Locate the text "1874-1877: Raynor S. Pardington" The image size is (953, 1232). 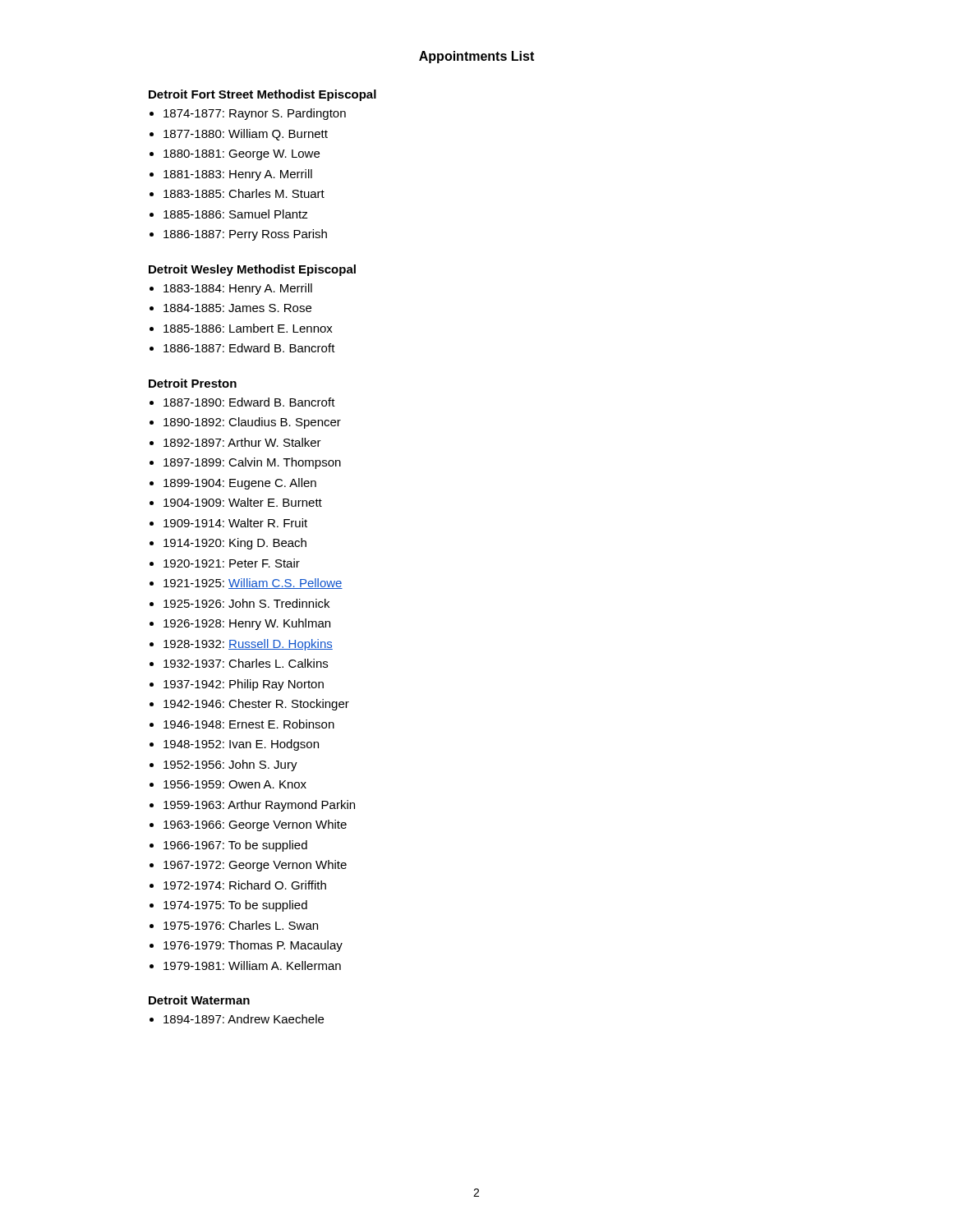click(254, 113)
